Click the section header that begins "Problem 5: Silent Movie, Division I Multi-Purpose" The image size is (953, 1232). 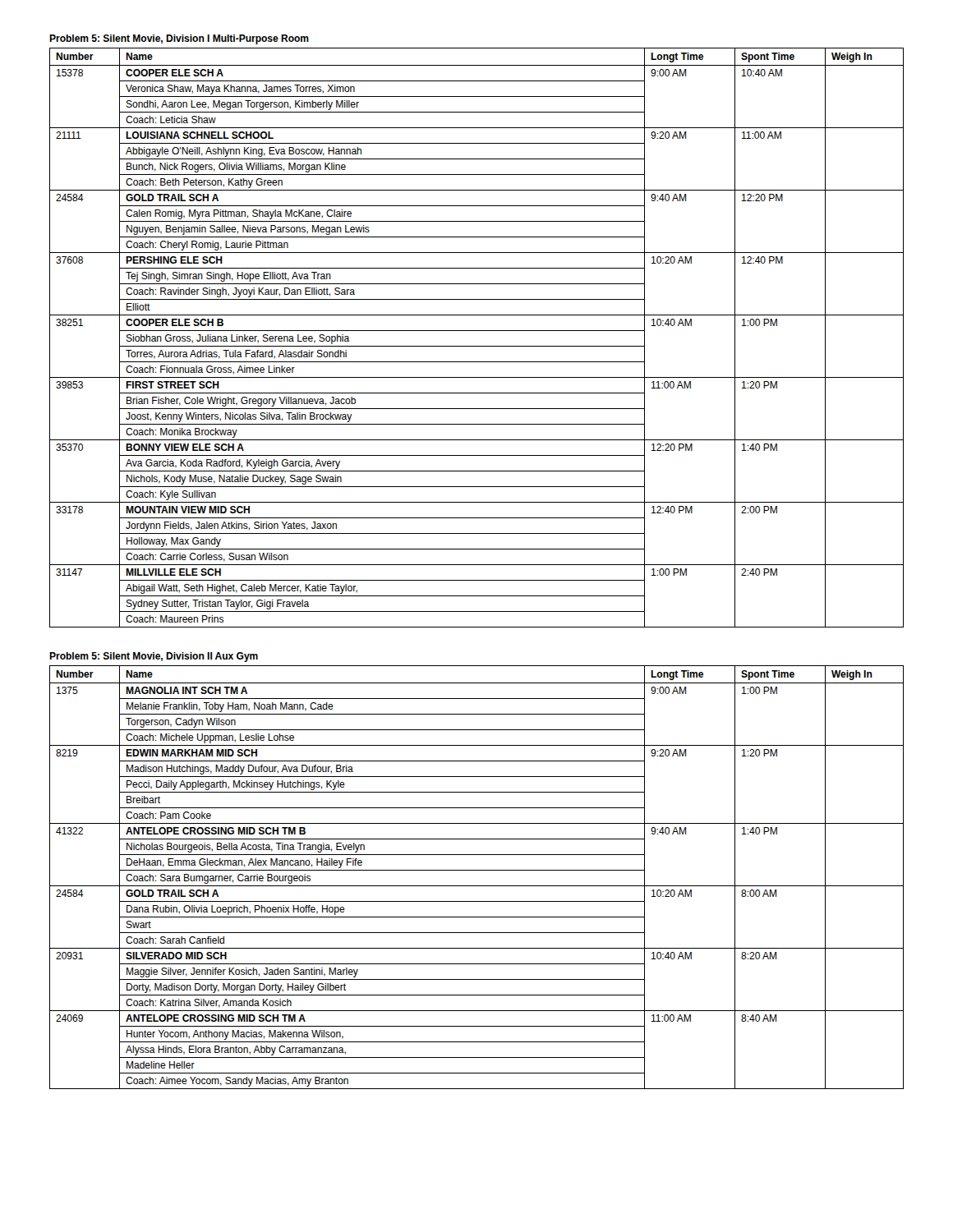(x=179, y=39)
